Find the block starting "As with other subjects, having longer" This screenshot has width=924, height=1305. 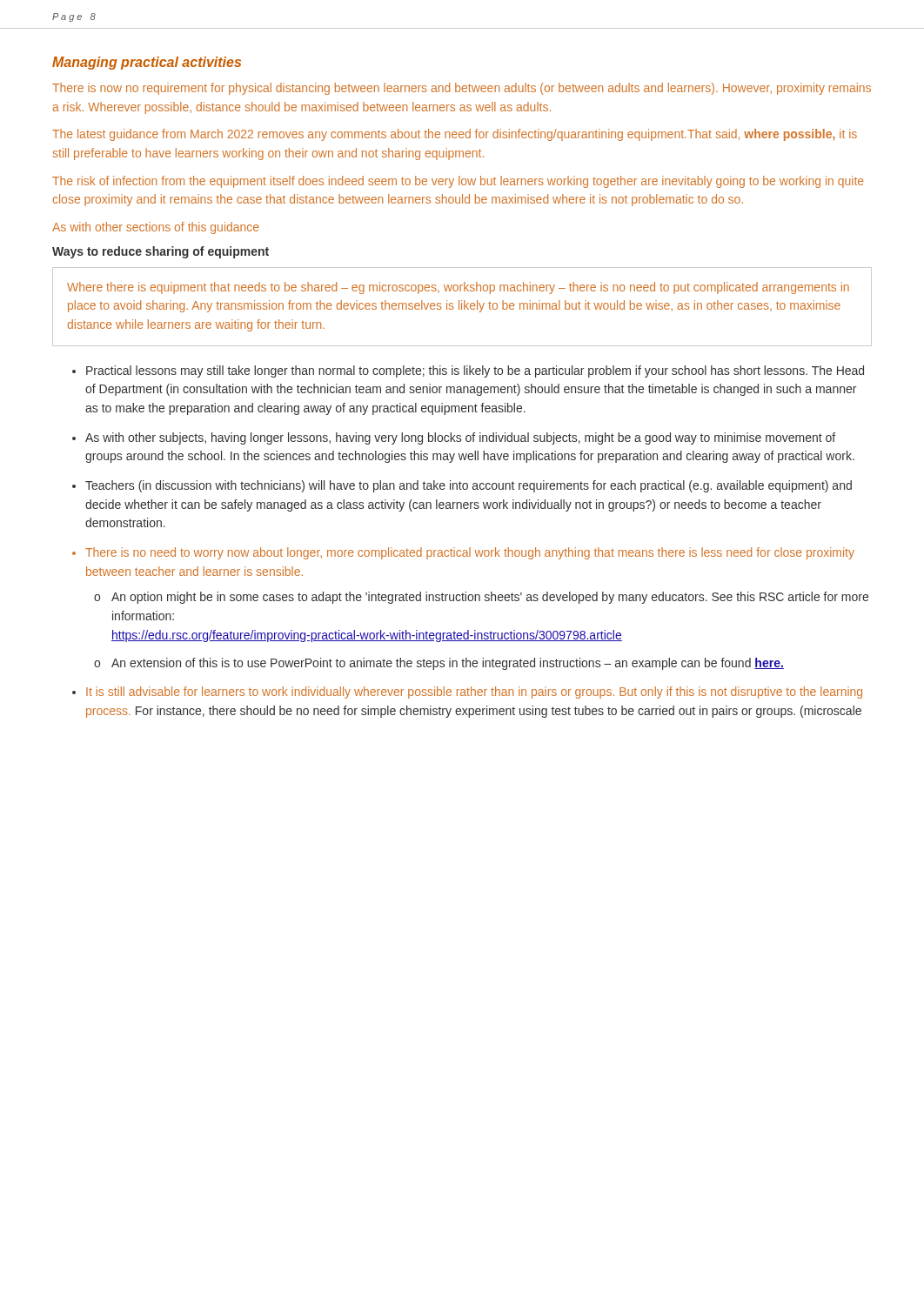pos(470,447)
